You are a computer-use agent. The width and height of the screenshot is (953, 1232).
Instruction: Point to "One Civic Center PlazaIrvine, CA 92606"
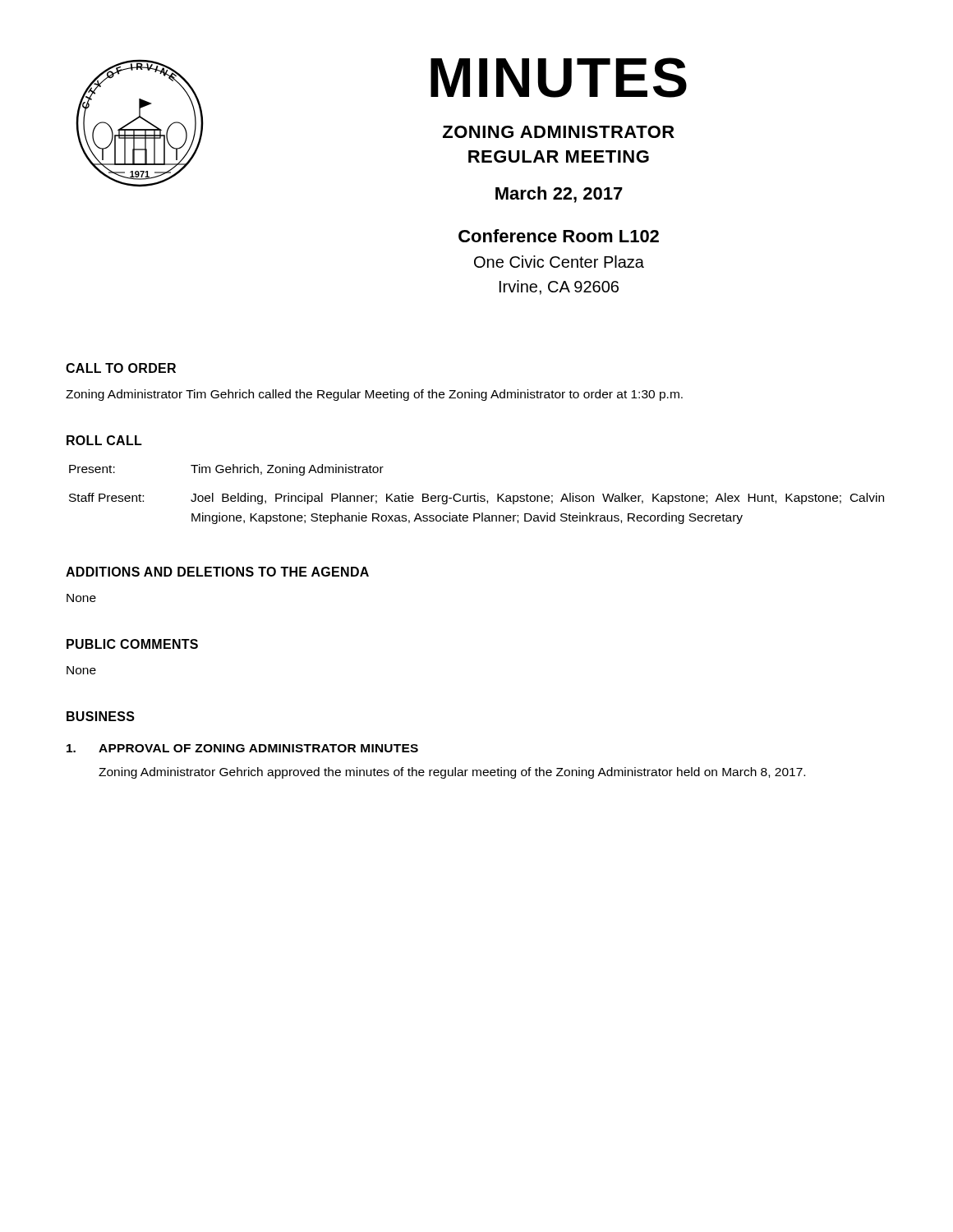pos(559,275)
